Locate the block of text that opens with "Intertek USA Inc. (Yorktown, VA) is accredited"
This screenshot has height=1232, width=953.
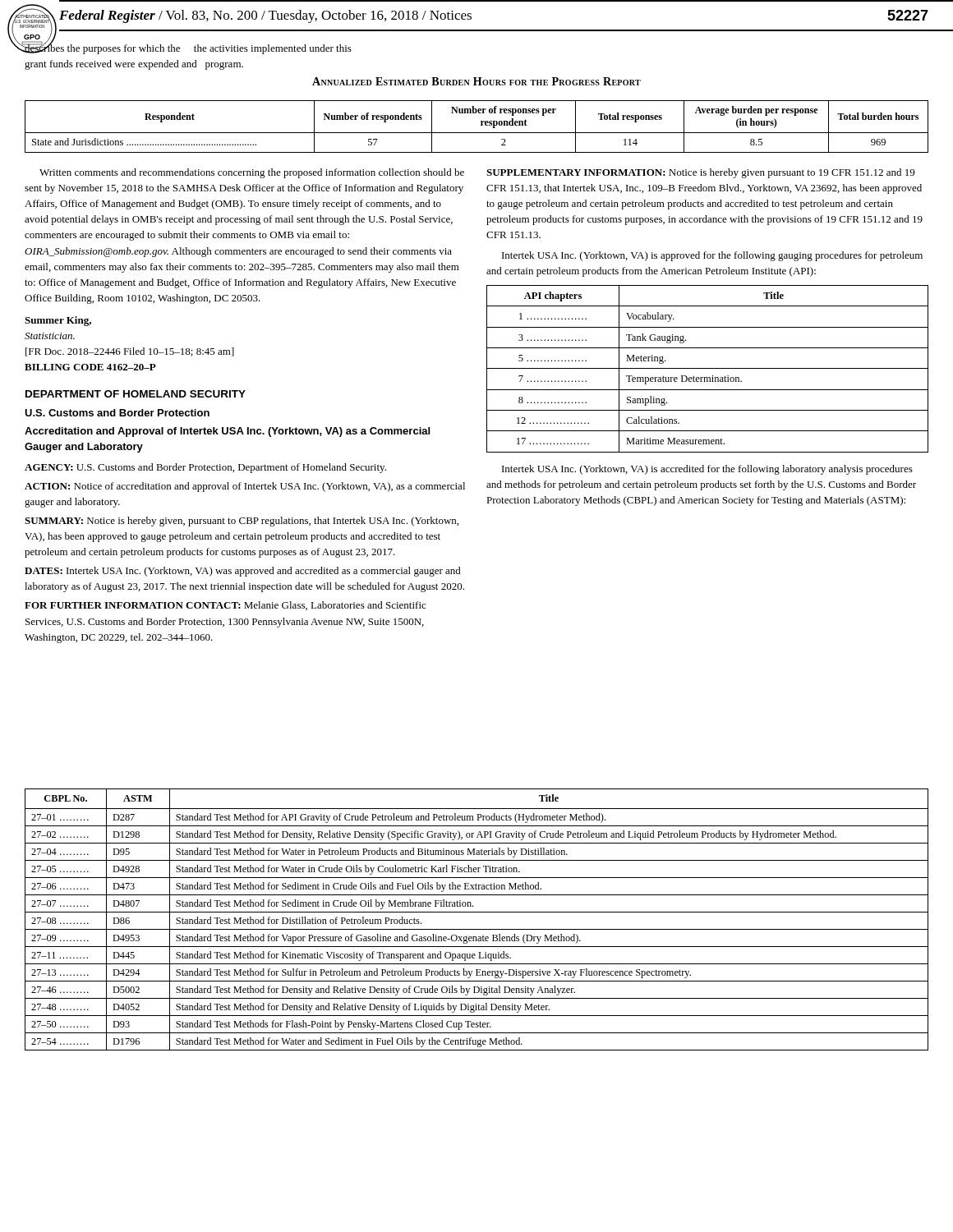707,484
